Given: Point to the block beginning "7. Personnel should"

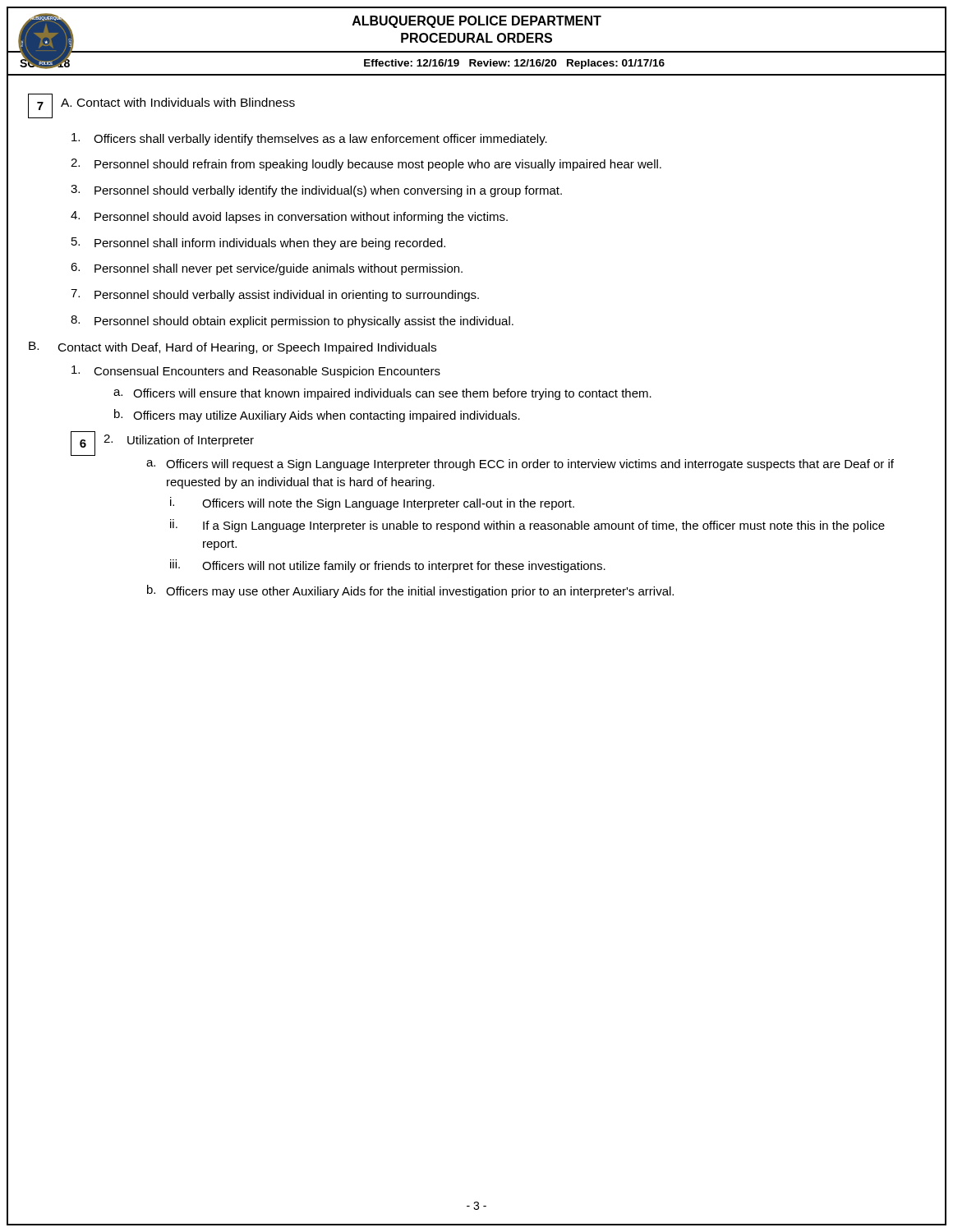Looking at the screenshot, I should coord(275,295).
